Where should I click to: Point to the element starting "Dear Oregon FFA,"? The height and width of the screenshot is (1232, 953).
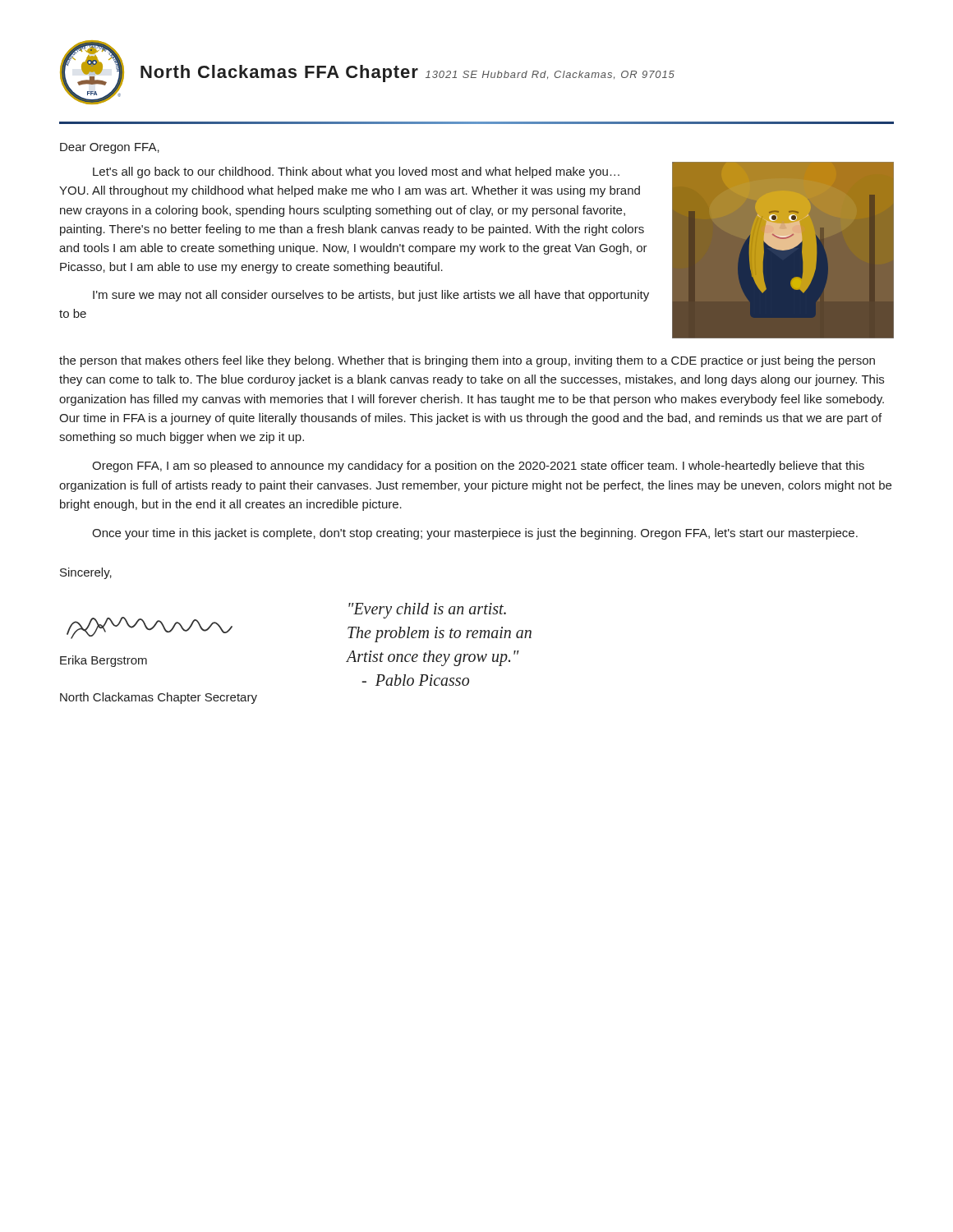click(x=109, y=147)
